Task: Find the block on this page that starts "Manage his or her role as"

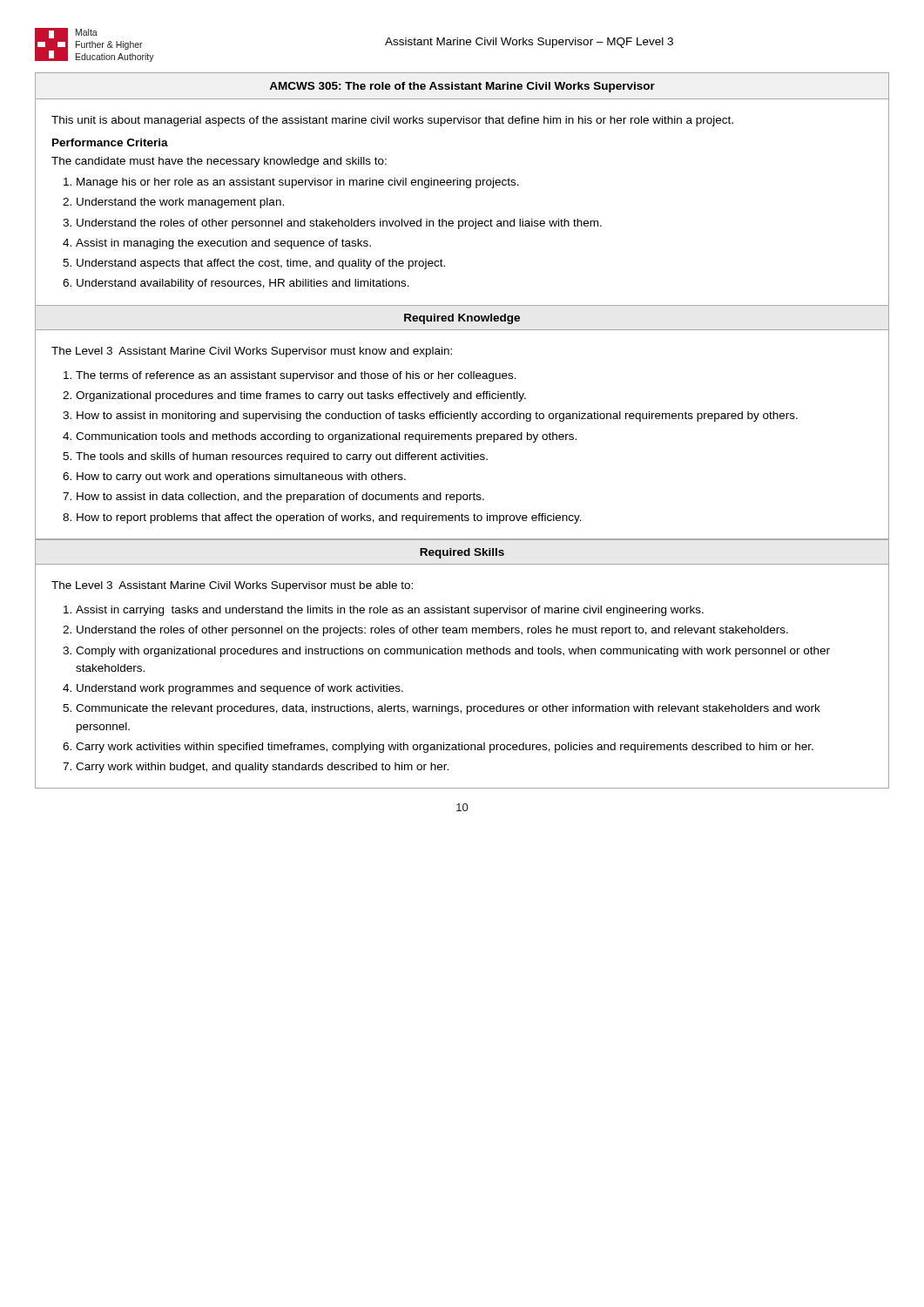Action: click(298, 182)
